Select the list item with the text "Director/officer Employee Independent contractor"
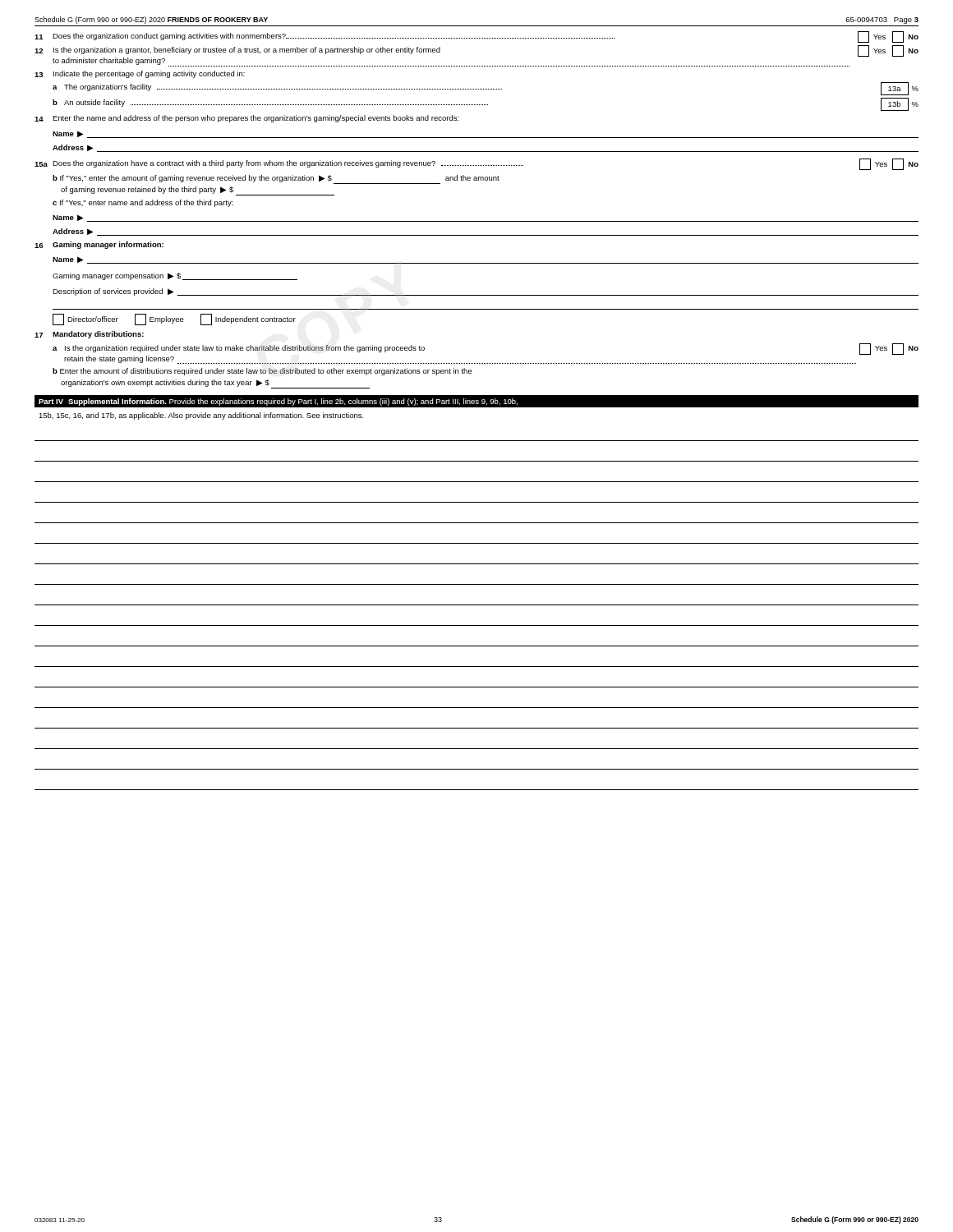Screen dimensions: 1232x953 [174, 319]
